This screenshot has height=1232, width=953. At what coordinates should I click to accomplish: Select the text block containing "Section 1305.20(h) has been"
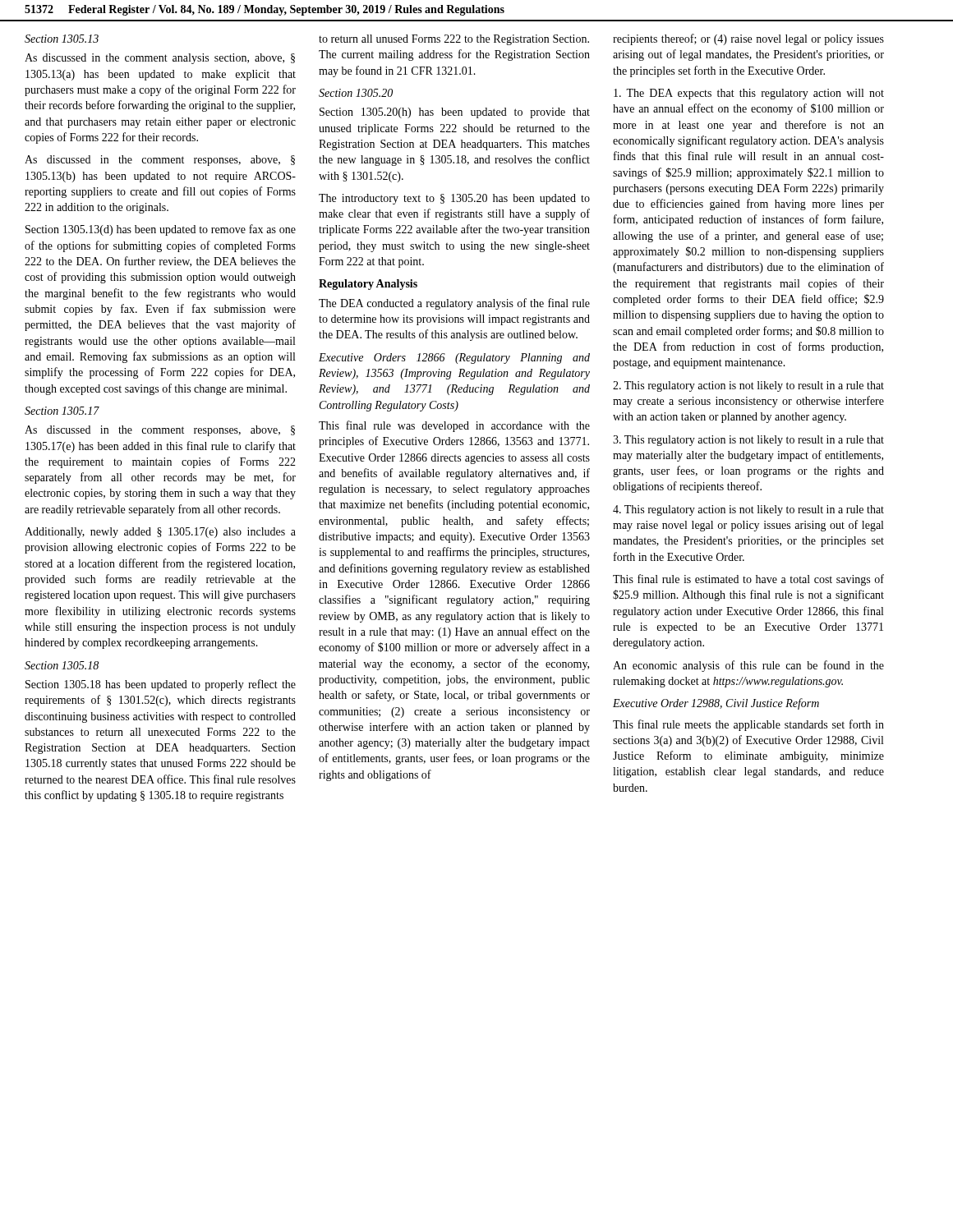tap(454, 187)
